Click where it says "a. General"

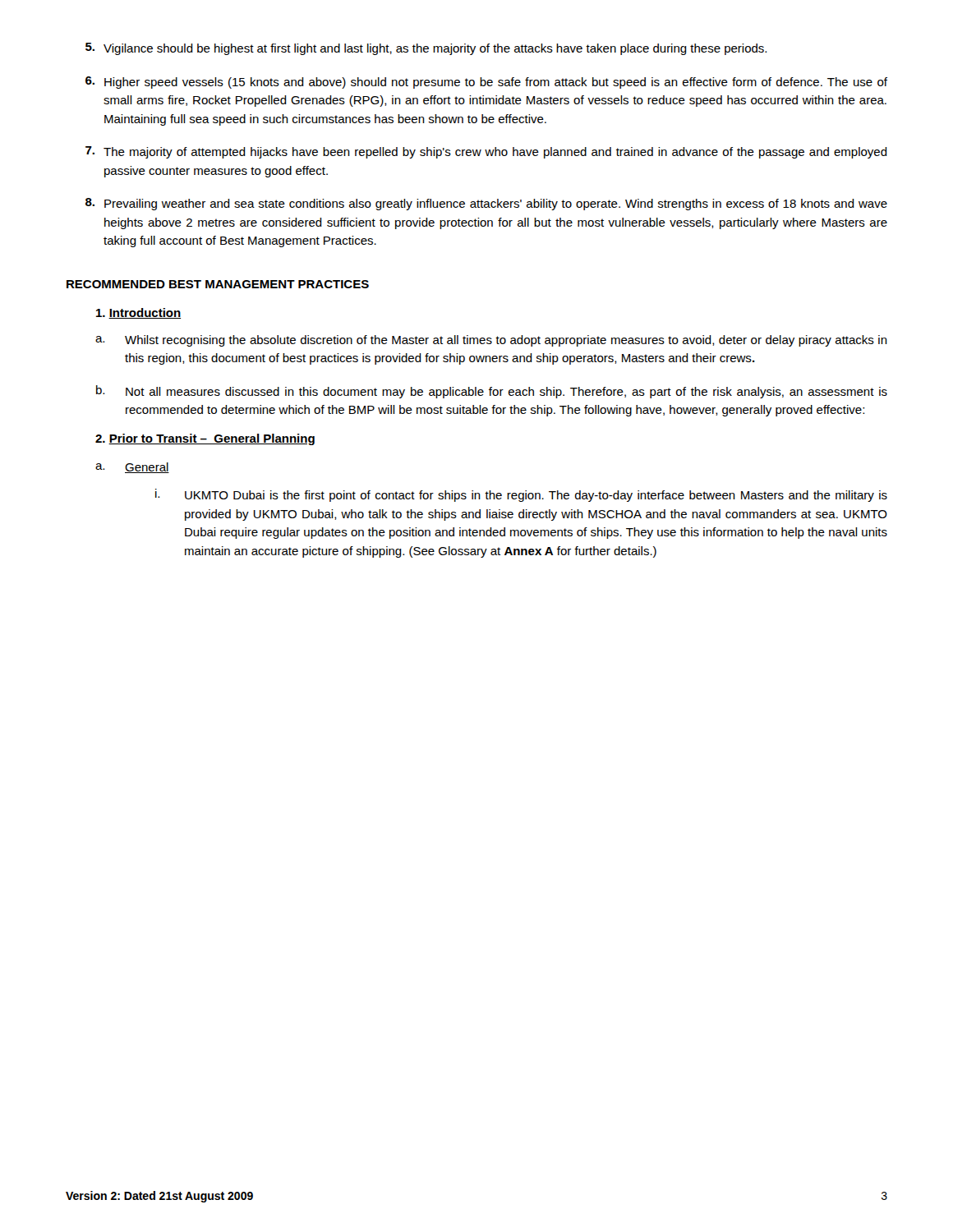(132, 468)
